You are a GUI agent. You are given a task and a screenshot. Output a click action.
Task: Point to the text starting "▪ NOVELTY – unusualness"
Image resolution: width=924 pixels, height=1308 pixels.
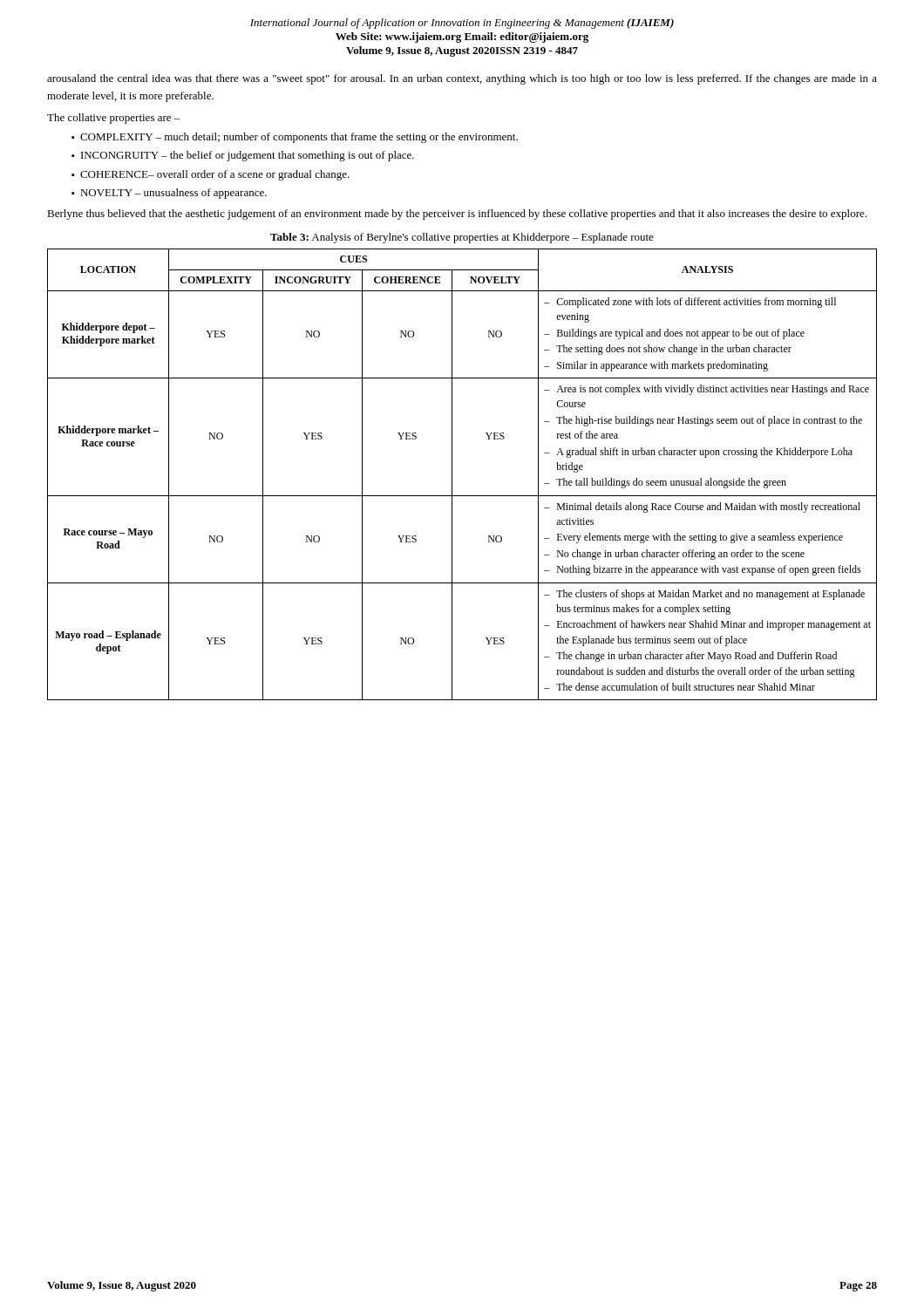[169, 193]
